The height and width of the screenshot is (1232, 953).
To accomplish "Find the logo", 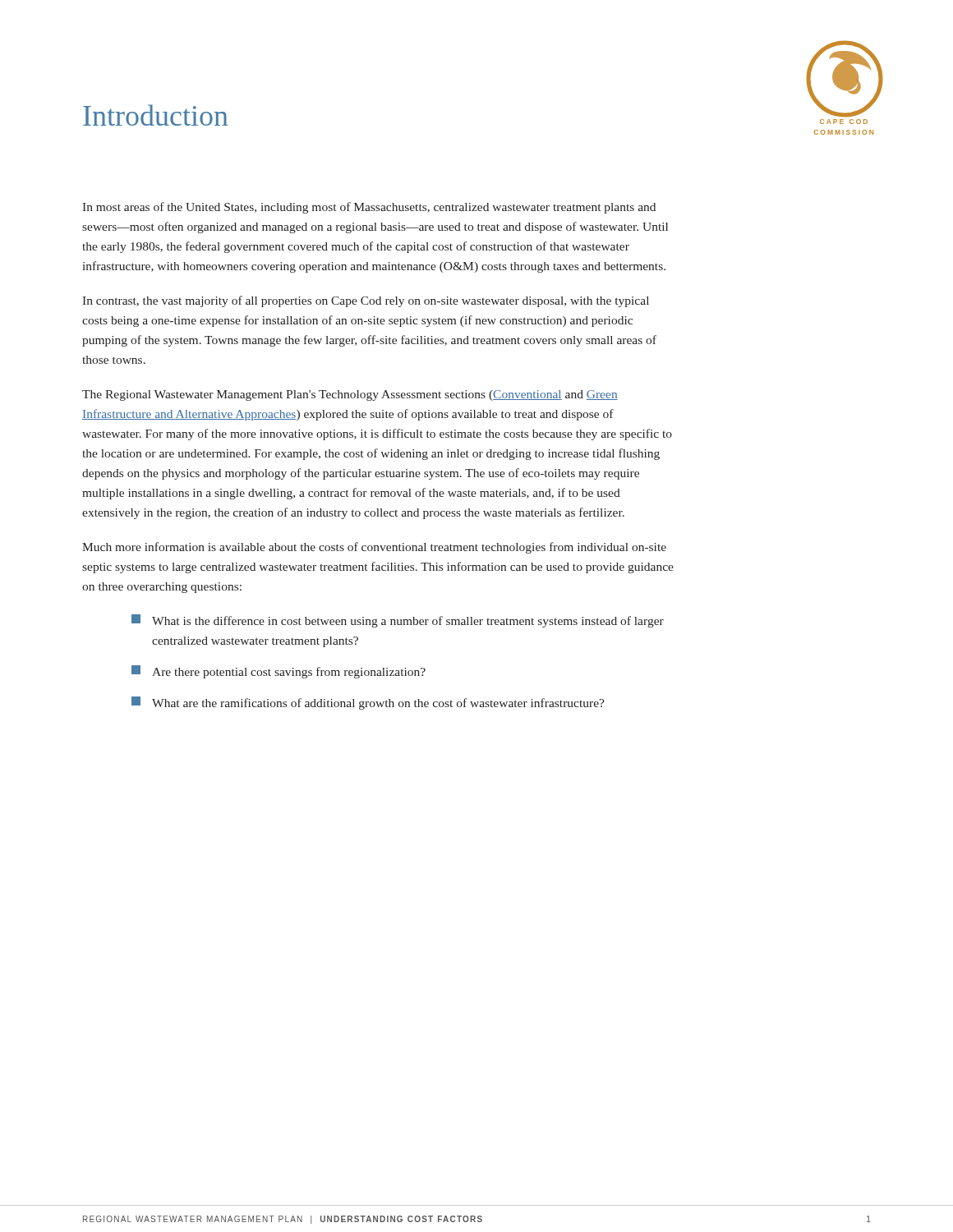I will pyautogui.click(x=845, y=90).
